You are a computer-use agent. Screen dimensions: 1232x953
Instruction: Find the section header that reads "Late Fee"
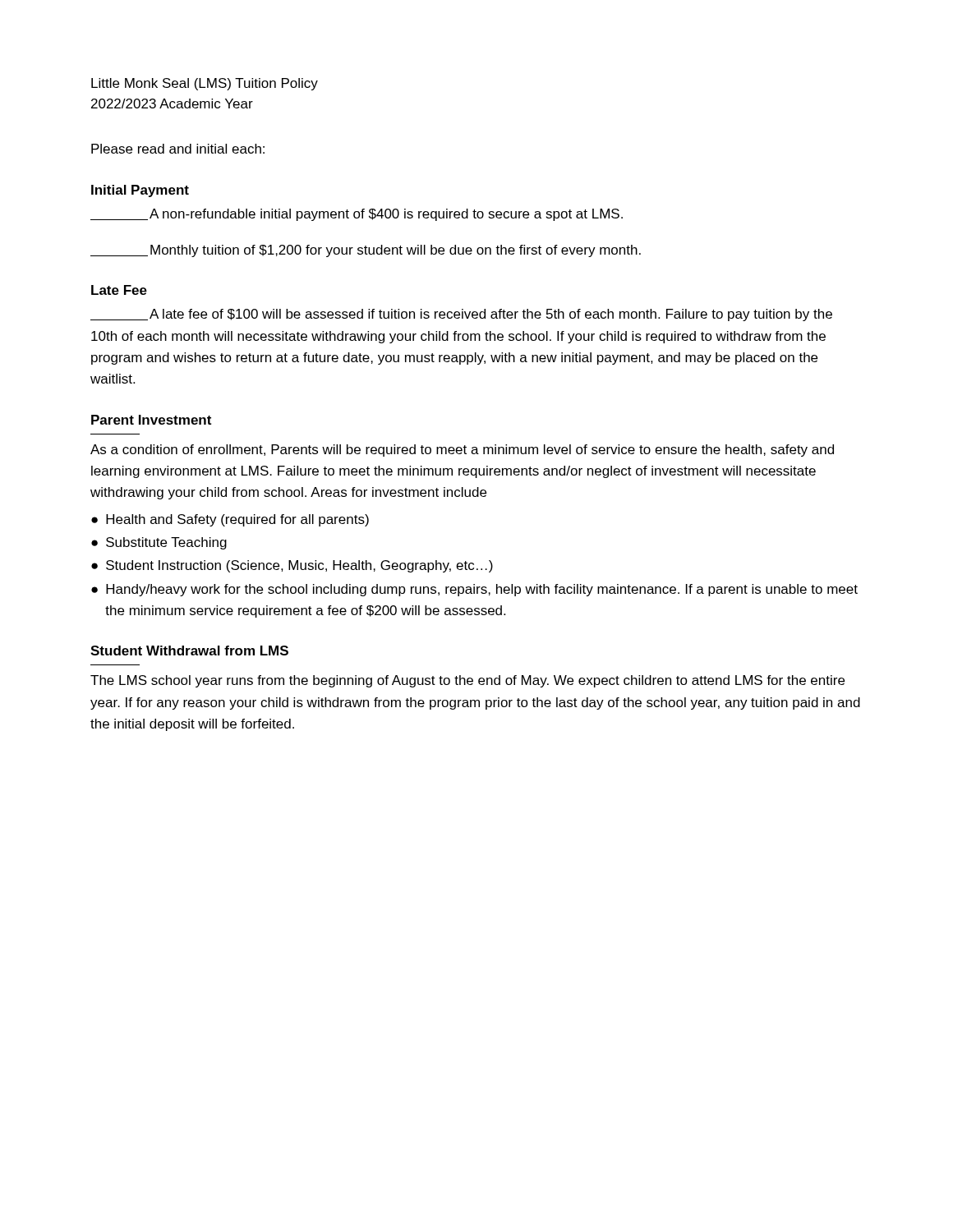pyautogui.click(x=119, y=291)
